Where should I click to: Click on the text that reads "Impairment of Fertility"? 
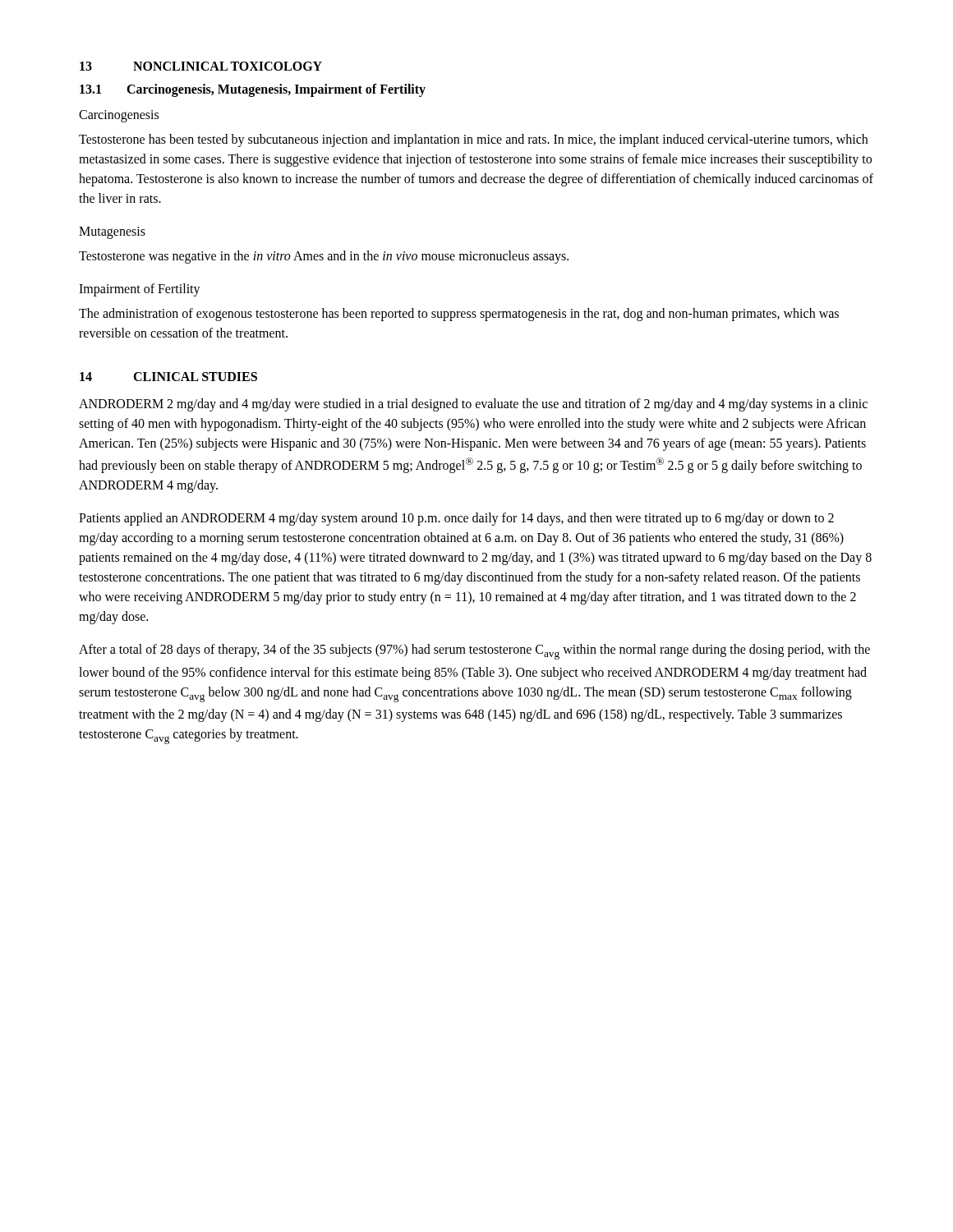point(139,289)
